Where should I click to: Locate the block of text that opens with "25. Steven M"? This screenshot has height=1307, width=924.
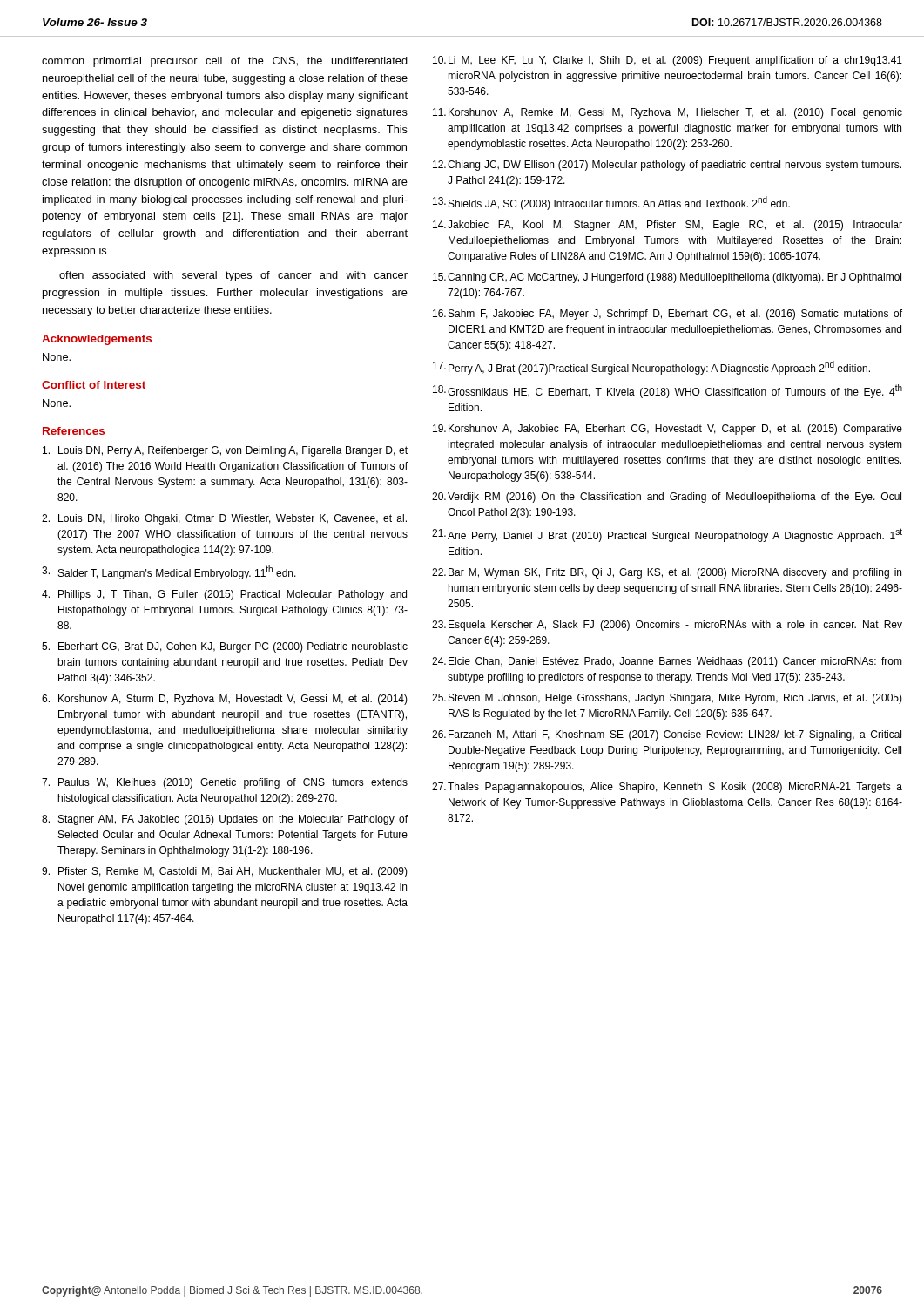[x=667, y=706]
